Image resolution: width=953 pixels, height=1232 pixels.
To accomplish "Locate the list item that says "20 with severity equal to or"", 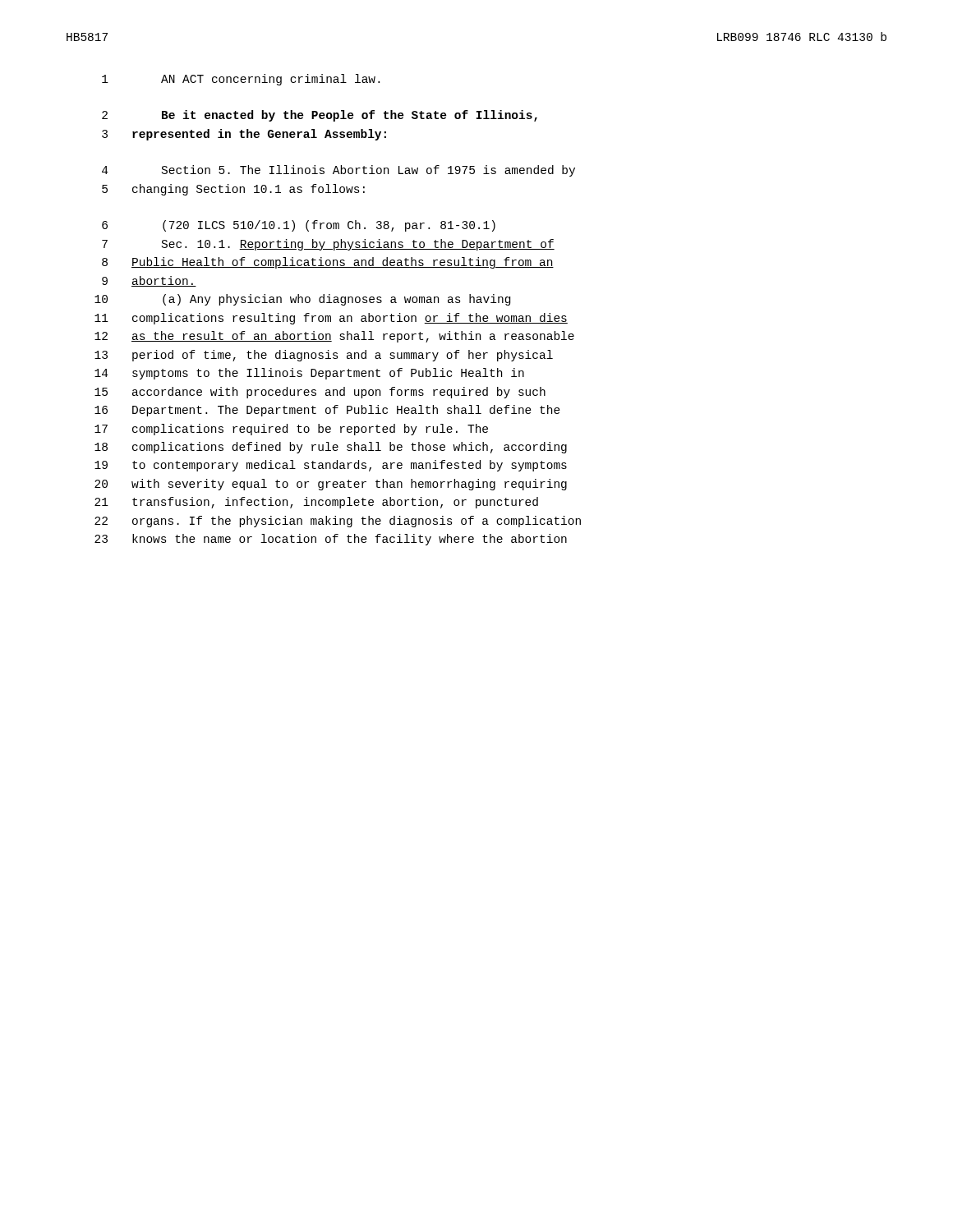I will 476,485.
